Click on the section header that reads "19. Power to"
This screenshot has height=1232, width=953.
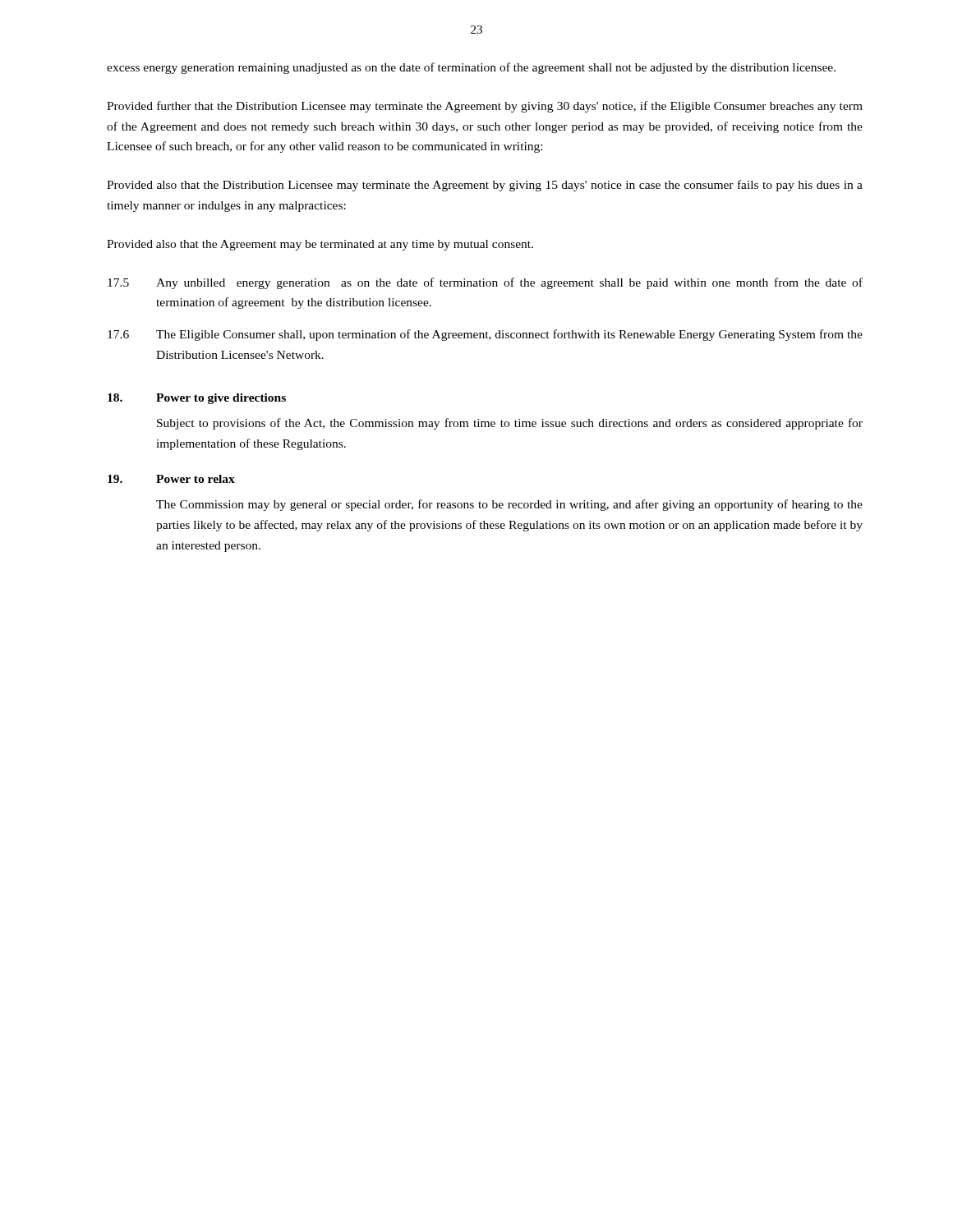click(x=171, y=479)
